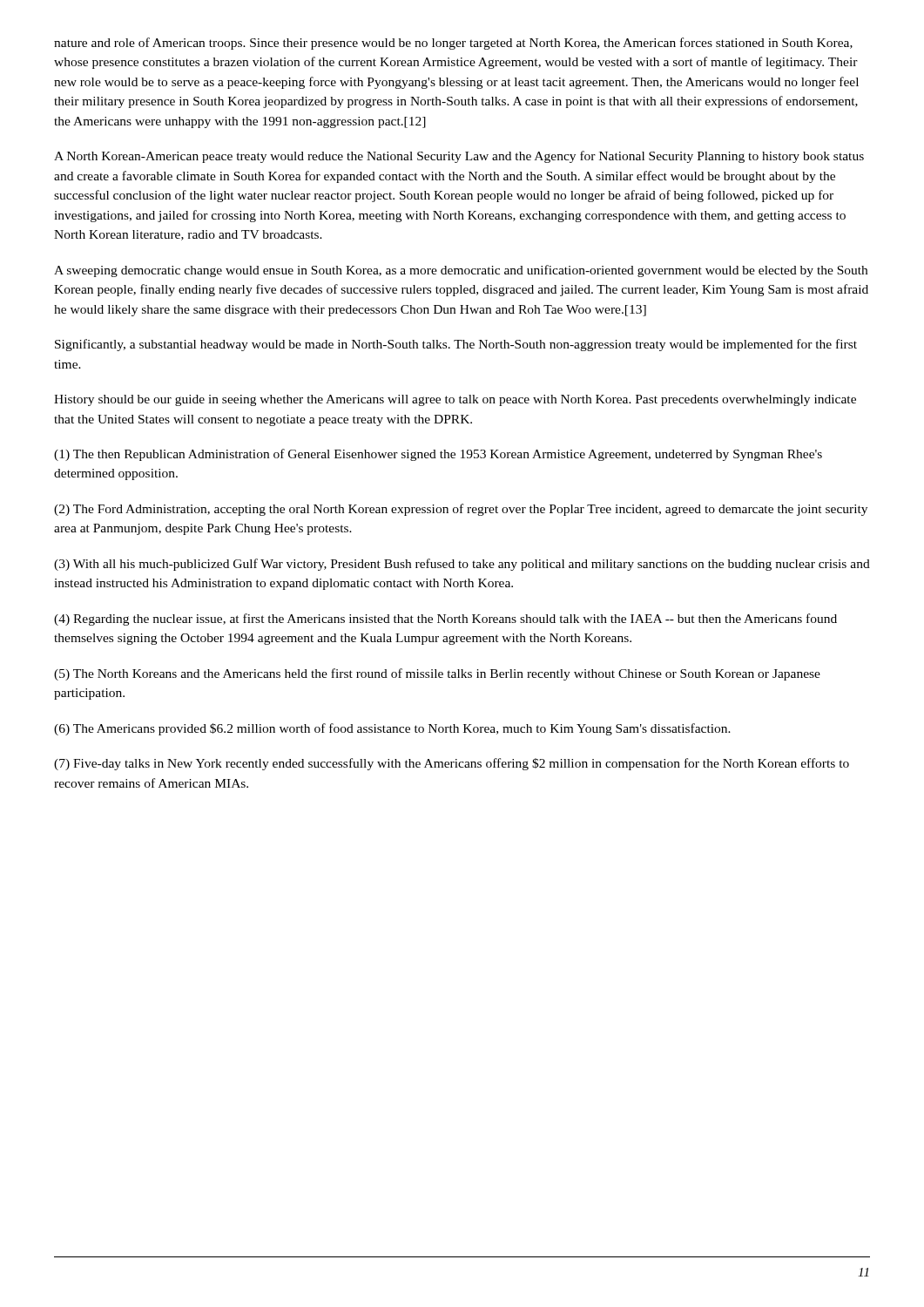The width and height of the screenshot is (924, 1307).
Task: Navigate to the block starting "(3) With all"
Action: coord(462,573)
